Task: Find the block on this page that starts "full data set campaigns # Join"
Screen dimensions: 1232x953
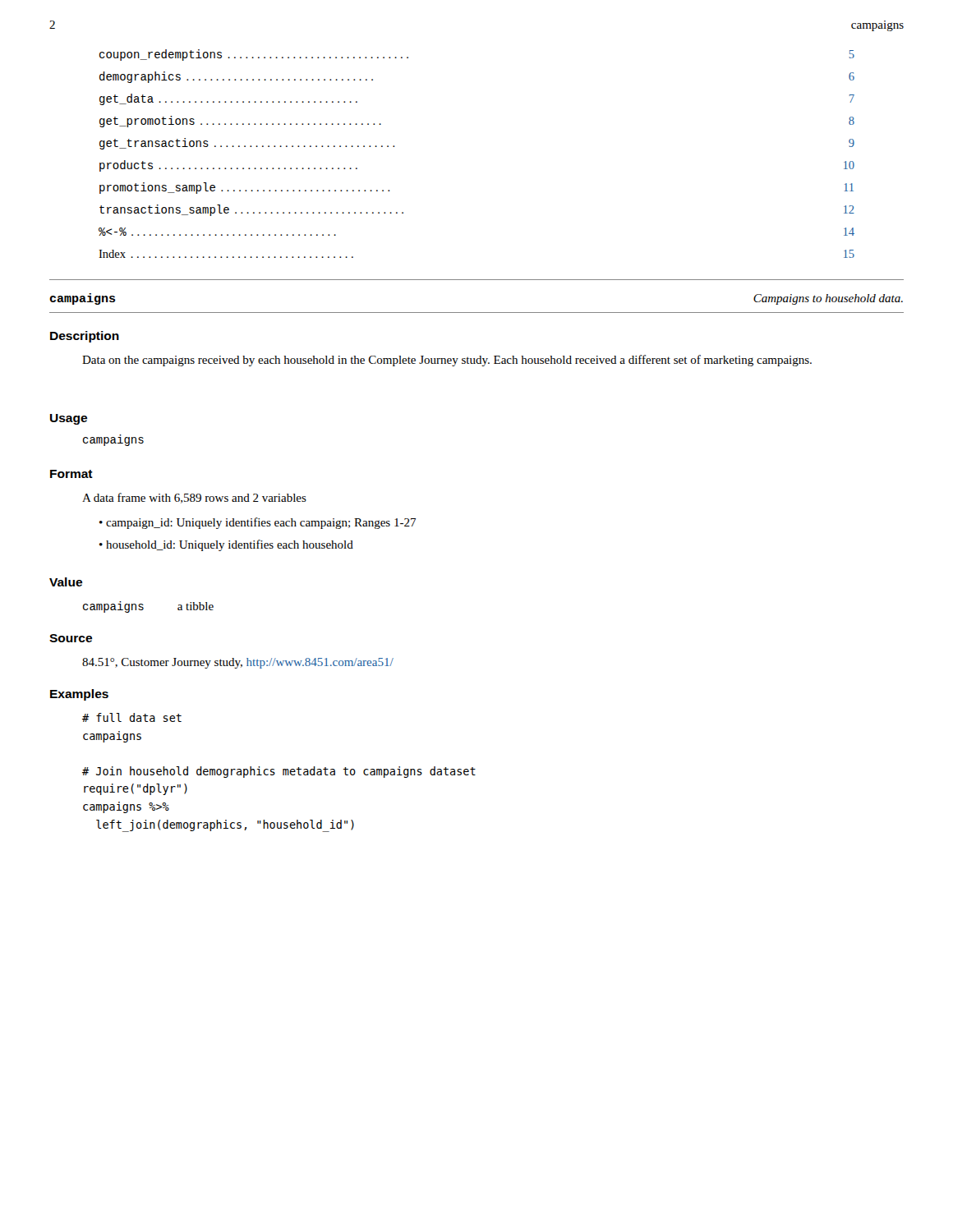Action: pos(485,772)
